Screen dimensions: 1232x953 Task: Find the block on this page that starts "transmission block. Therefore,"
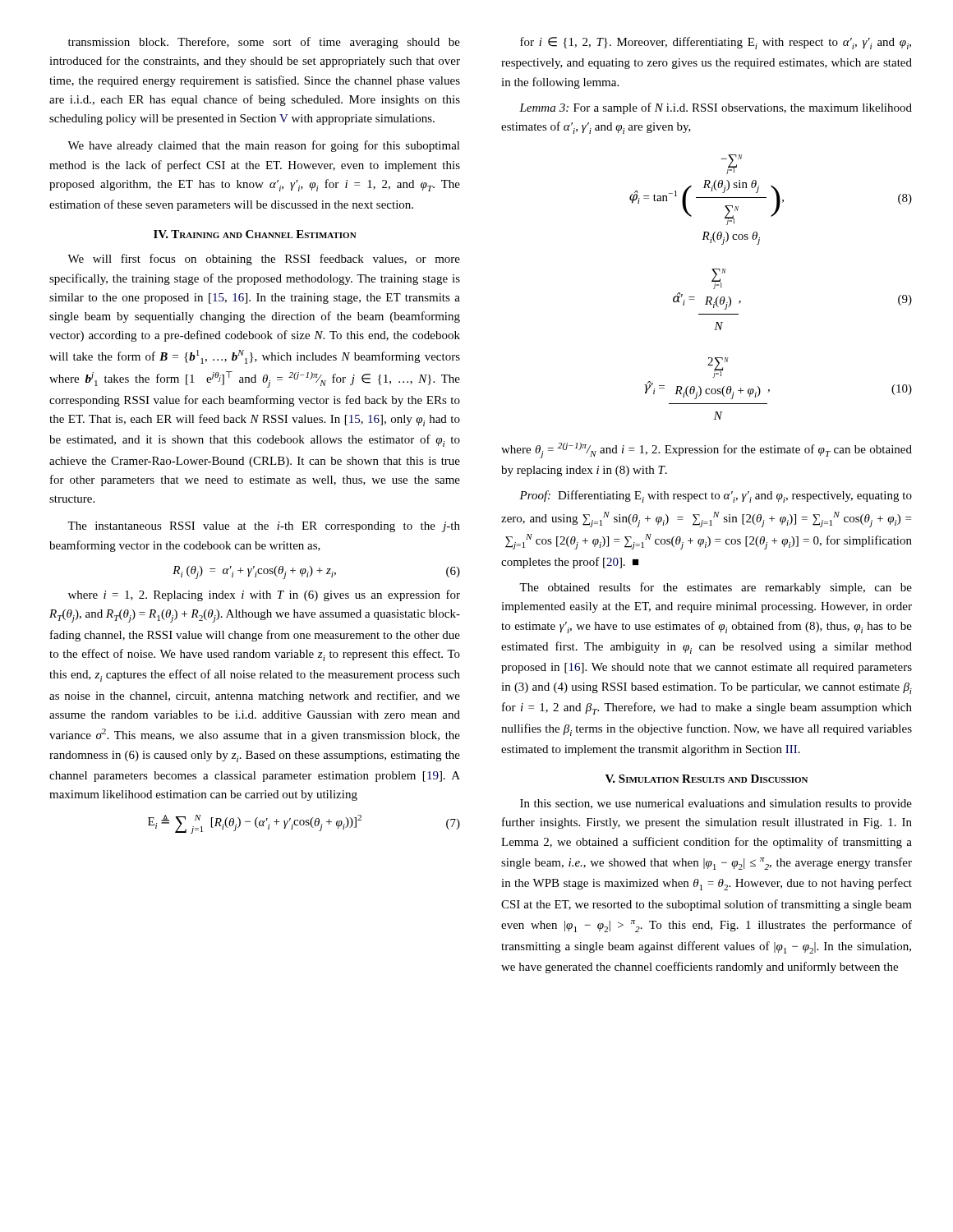(255, 124)
